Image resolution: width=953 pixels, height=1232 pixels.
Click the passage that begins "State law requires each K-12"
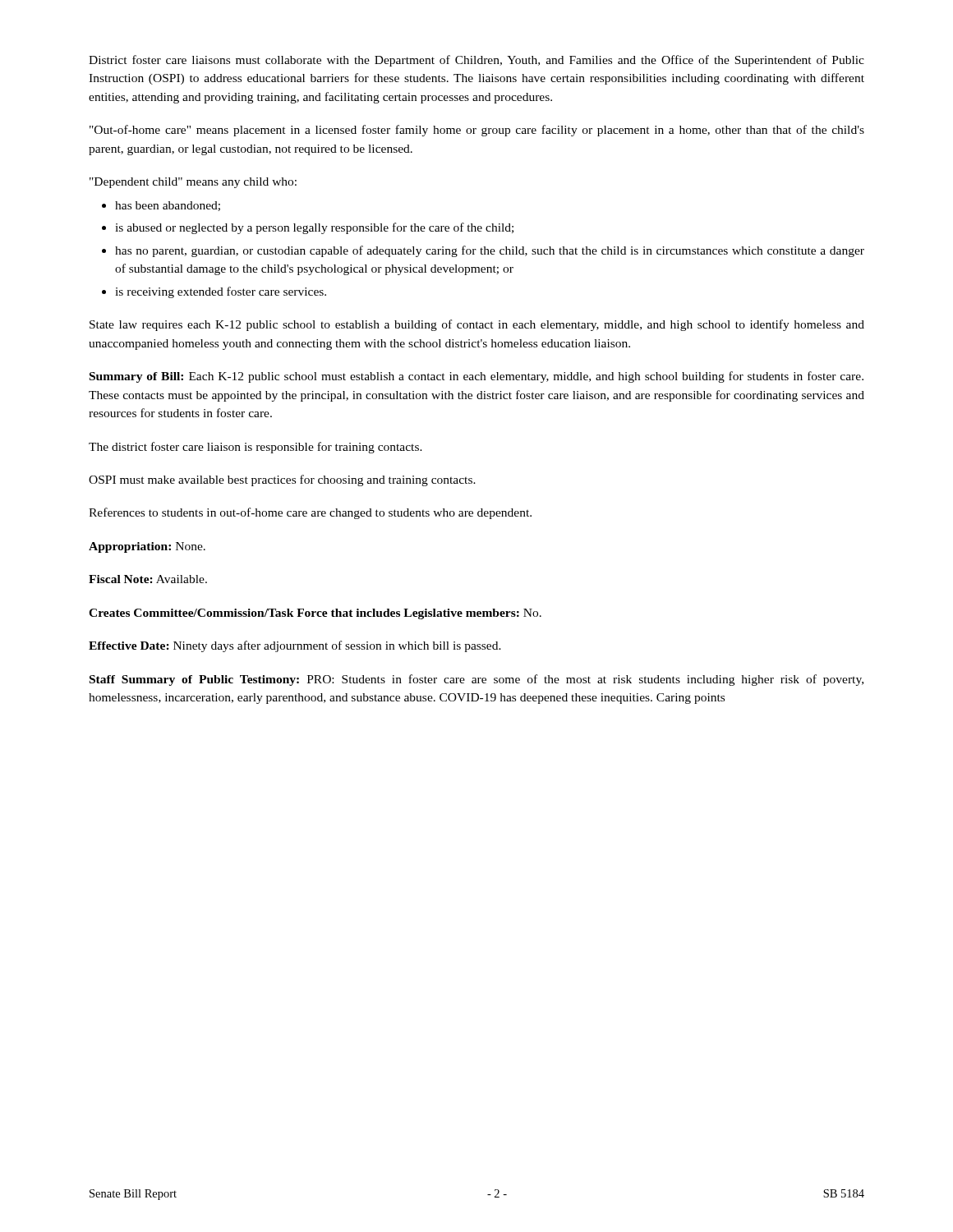(x=476, y=334)
